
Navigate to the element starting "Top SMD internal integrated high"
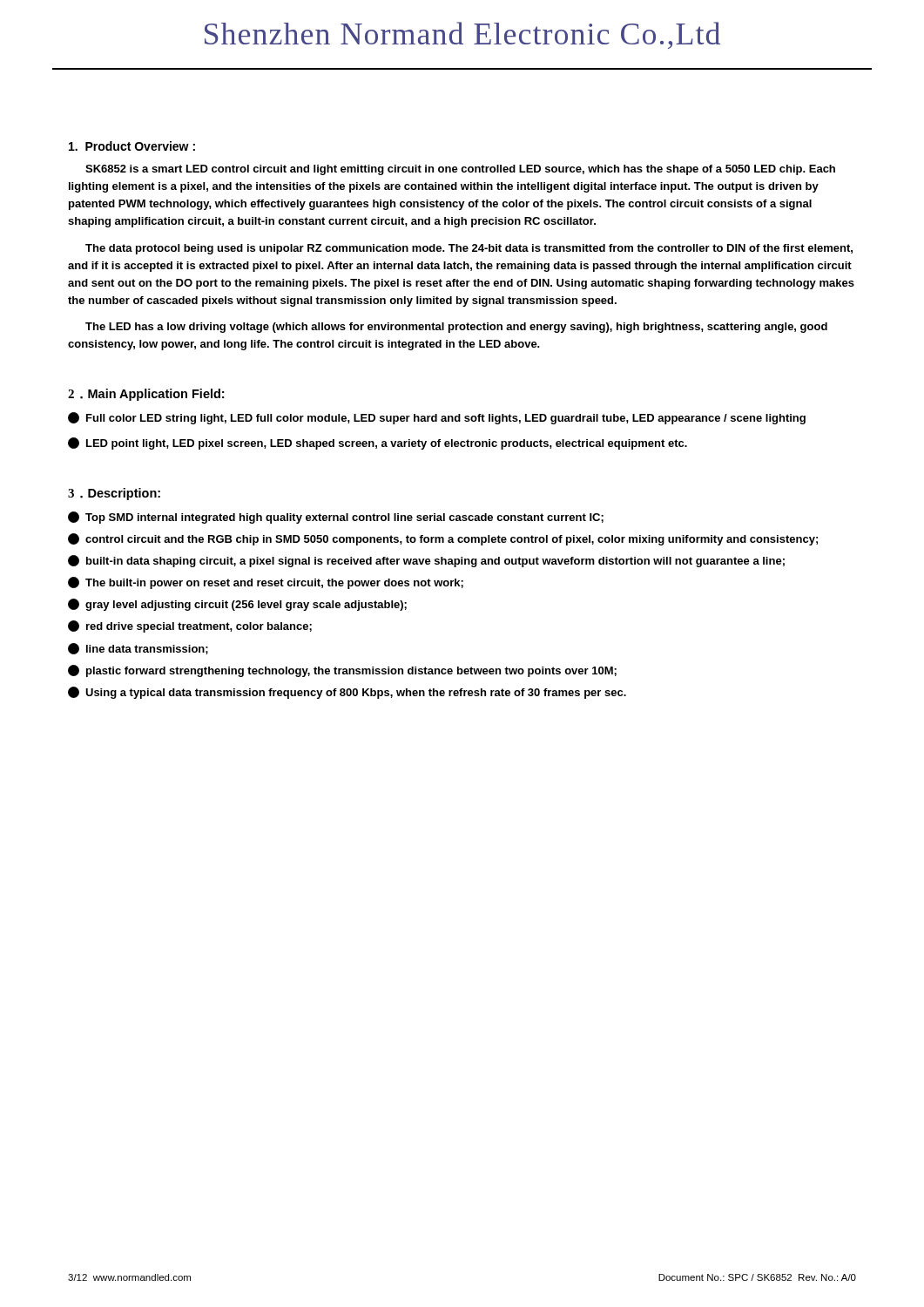(x=336, y=517)
